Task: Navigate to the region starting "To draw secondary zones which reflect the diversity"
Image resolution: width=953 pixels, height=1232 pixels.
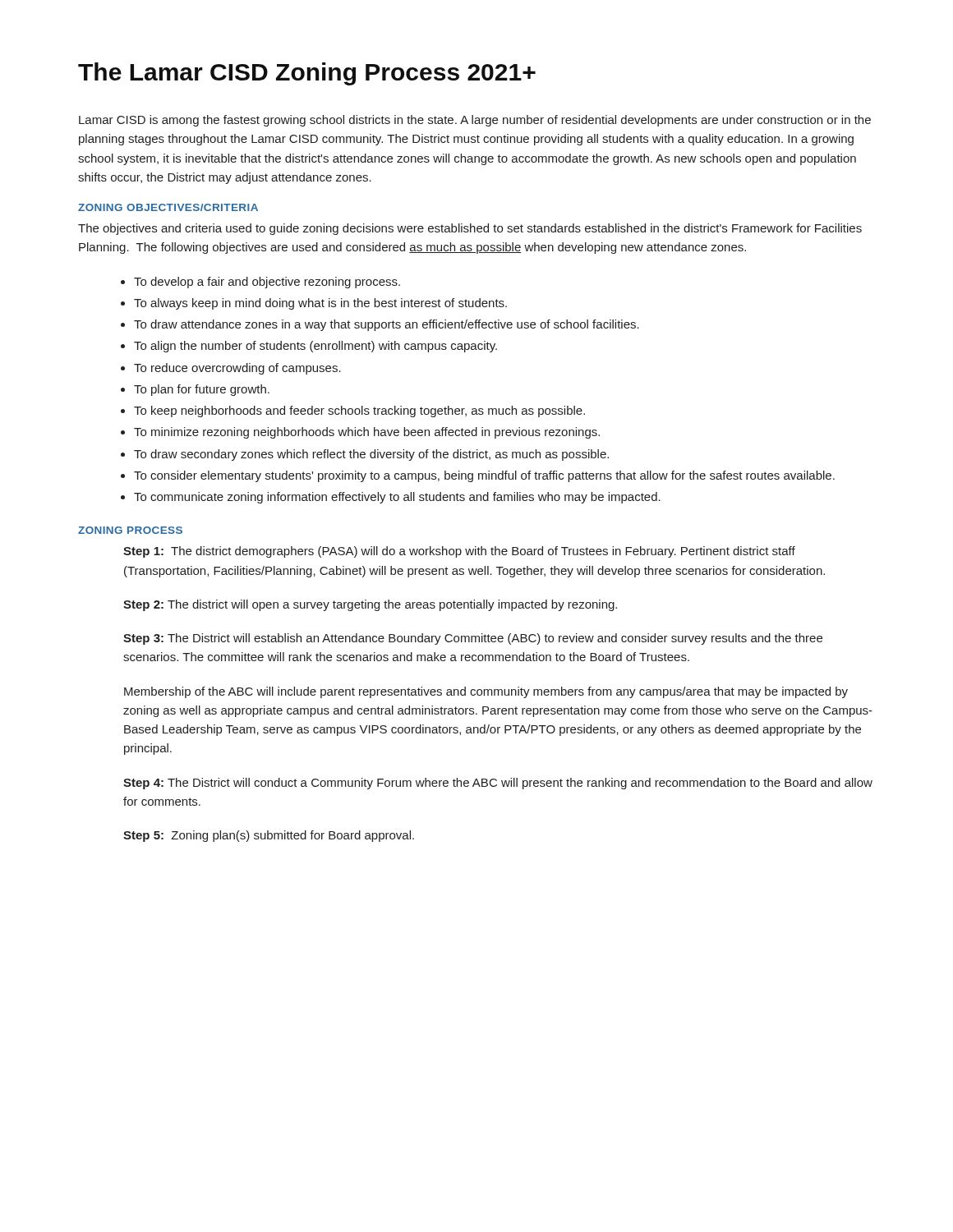Action: pos(372,453)
